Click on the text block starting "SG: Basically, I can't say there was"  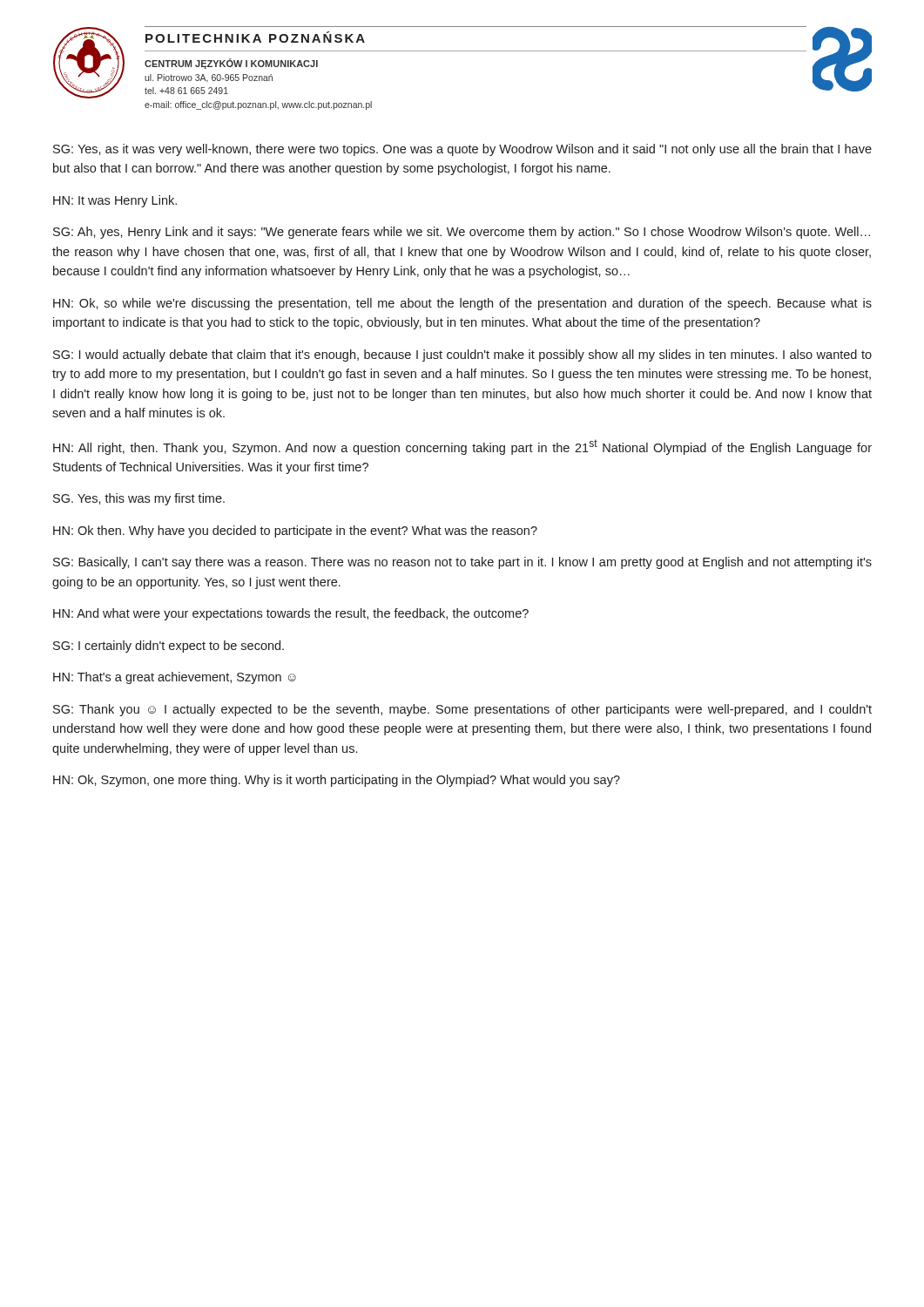click(x=462, y=572)
